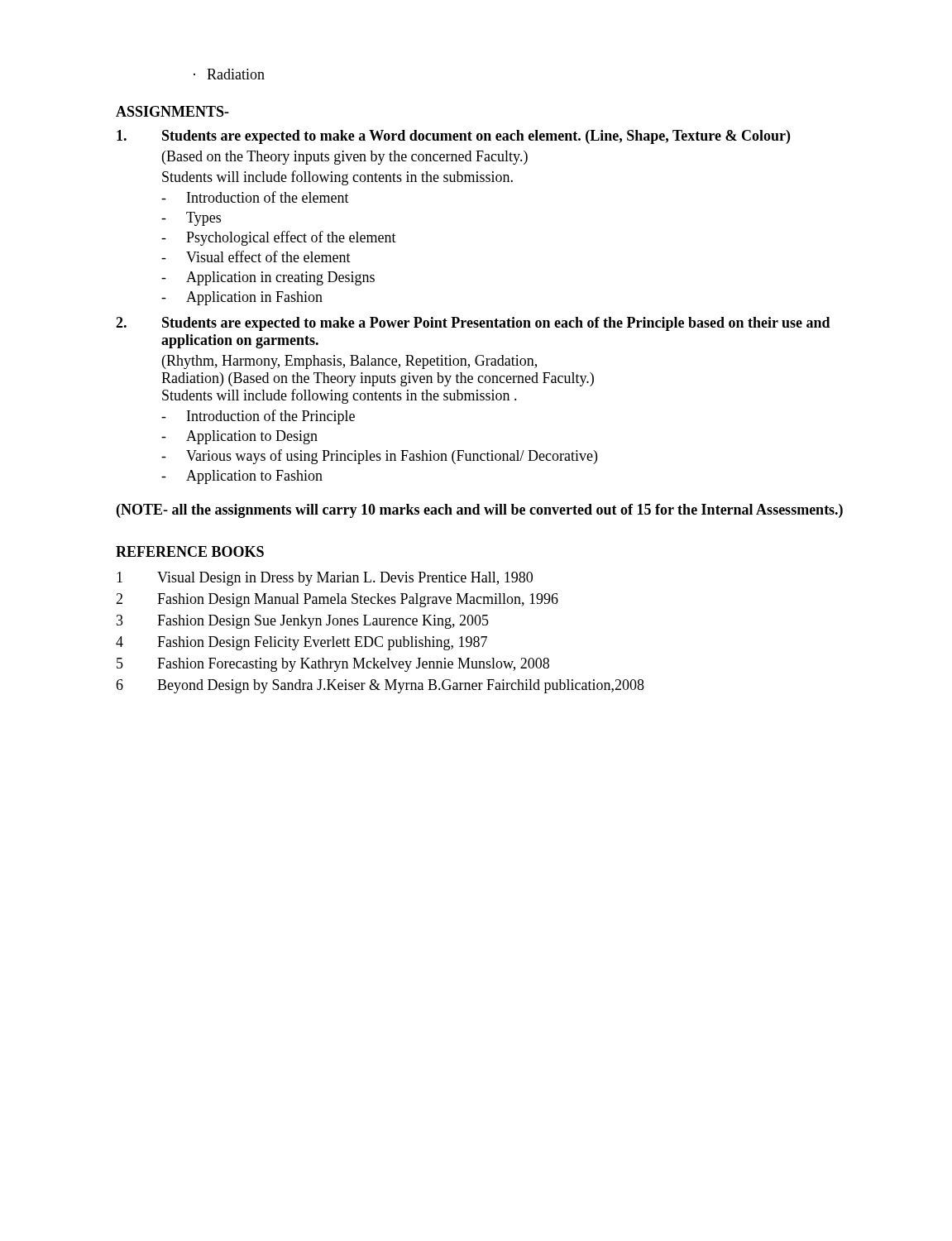Click on the section header that reads "REFERENCE BOOKS"
The image size is (952, 1241).
190,552
